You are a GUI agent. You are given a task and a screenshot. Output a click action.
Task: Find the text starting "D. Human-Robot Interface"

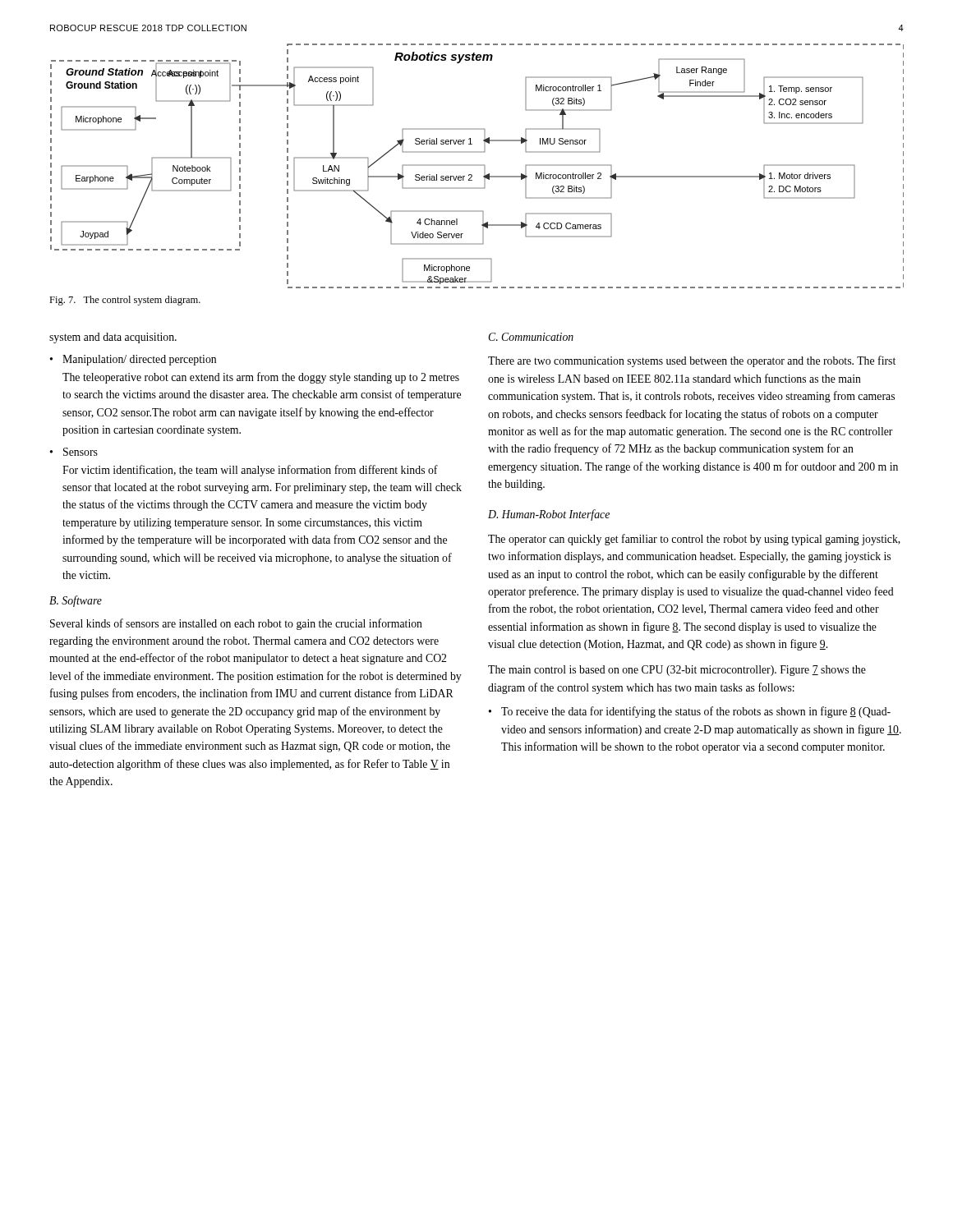[549, 515]
